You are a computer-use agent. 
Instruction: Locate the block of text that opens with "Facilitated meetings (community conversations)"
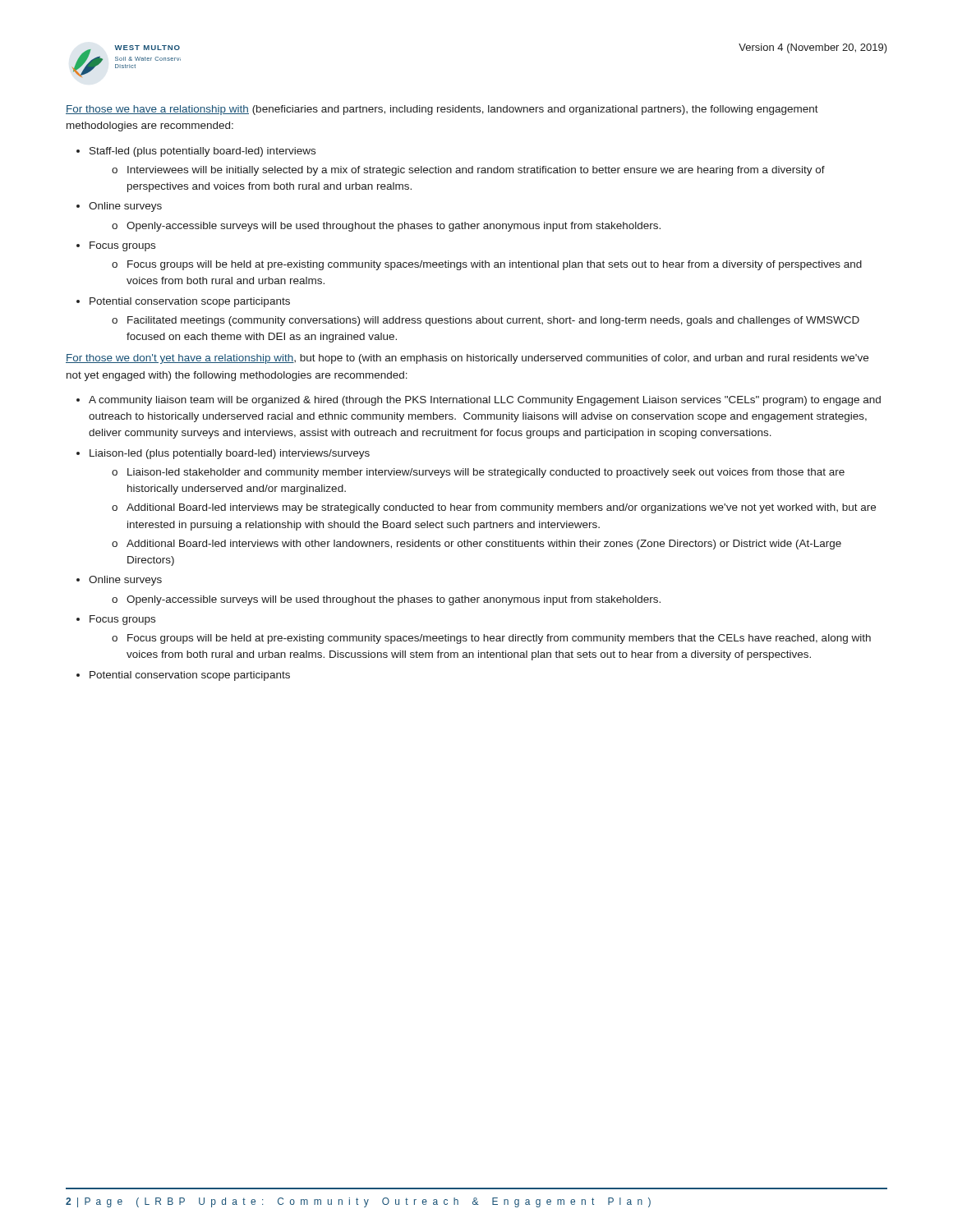click(x=493, y=328)
